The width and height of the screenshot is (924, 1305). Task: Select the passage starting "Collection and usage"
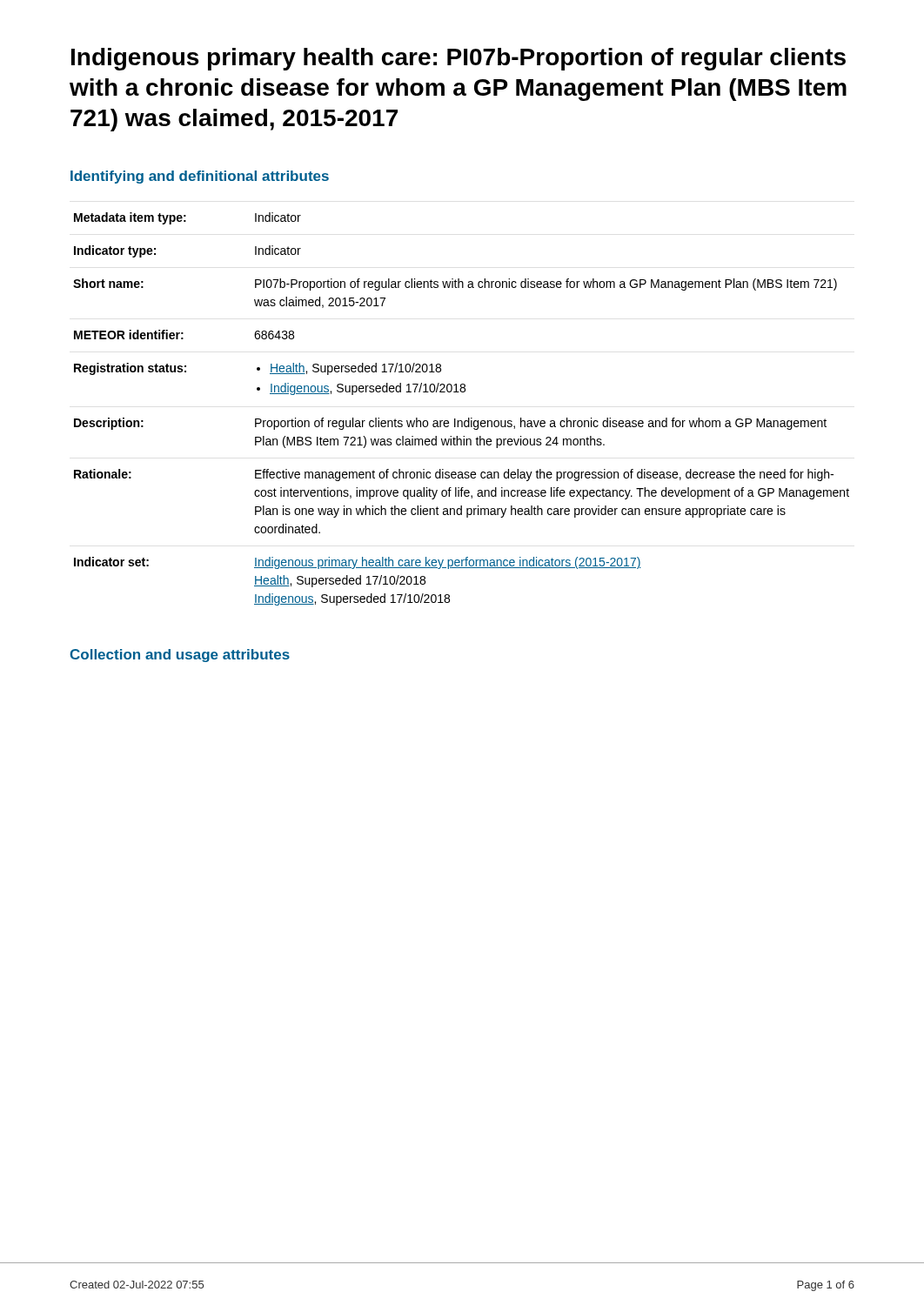(x=180, y=655)
